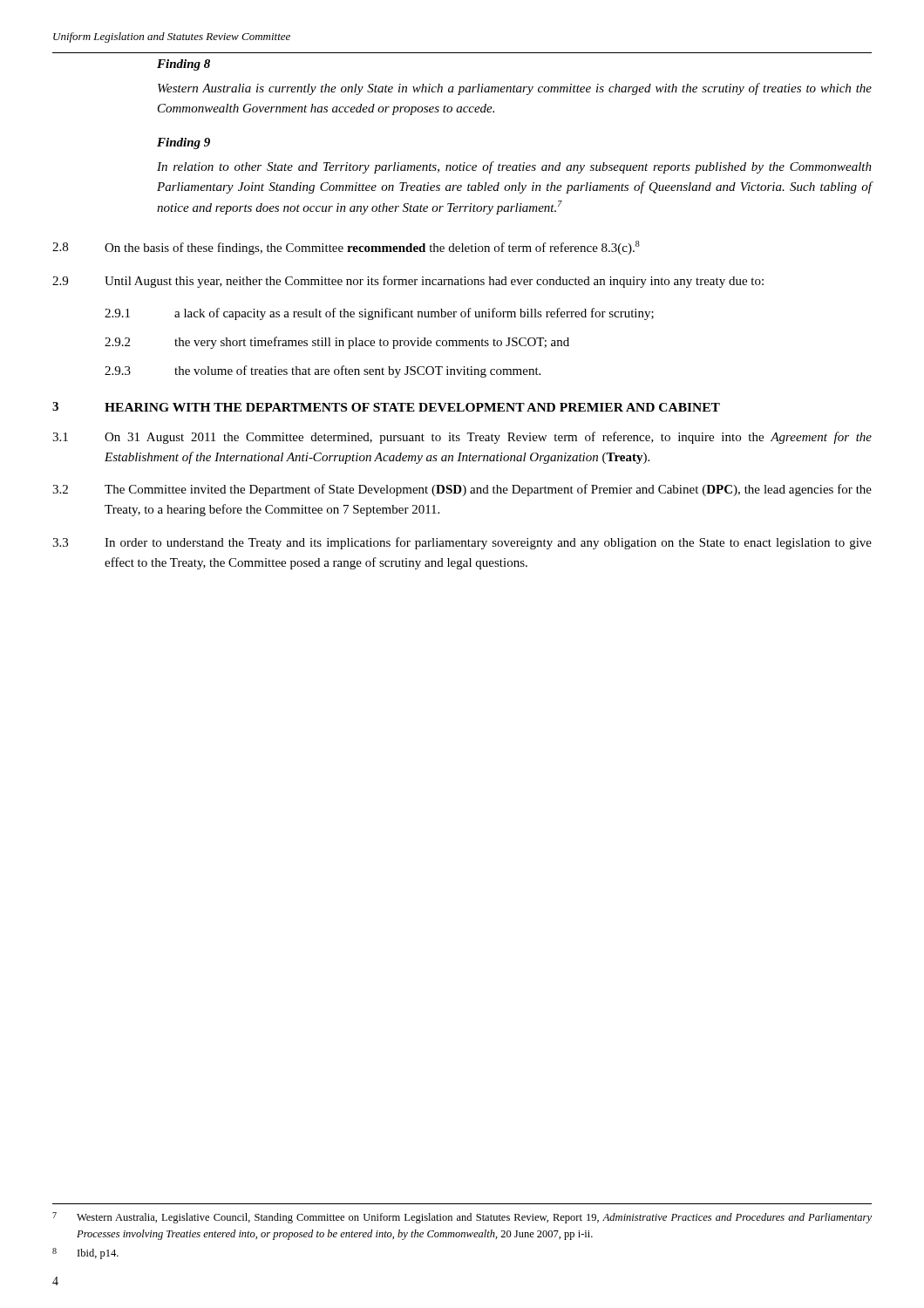This screenshot has width=924, height=1308.
Task: Click on the text starting "2.9.1 a lack of"
Action: (488, 313)
